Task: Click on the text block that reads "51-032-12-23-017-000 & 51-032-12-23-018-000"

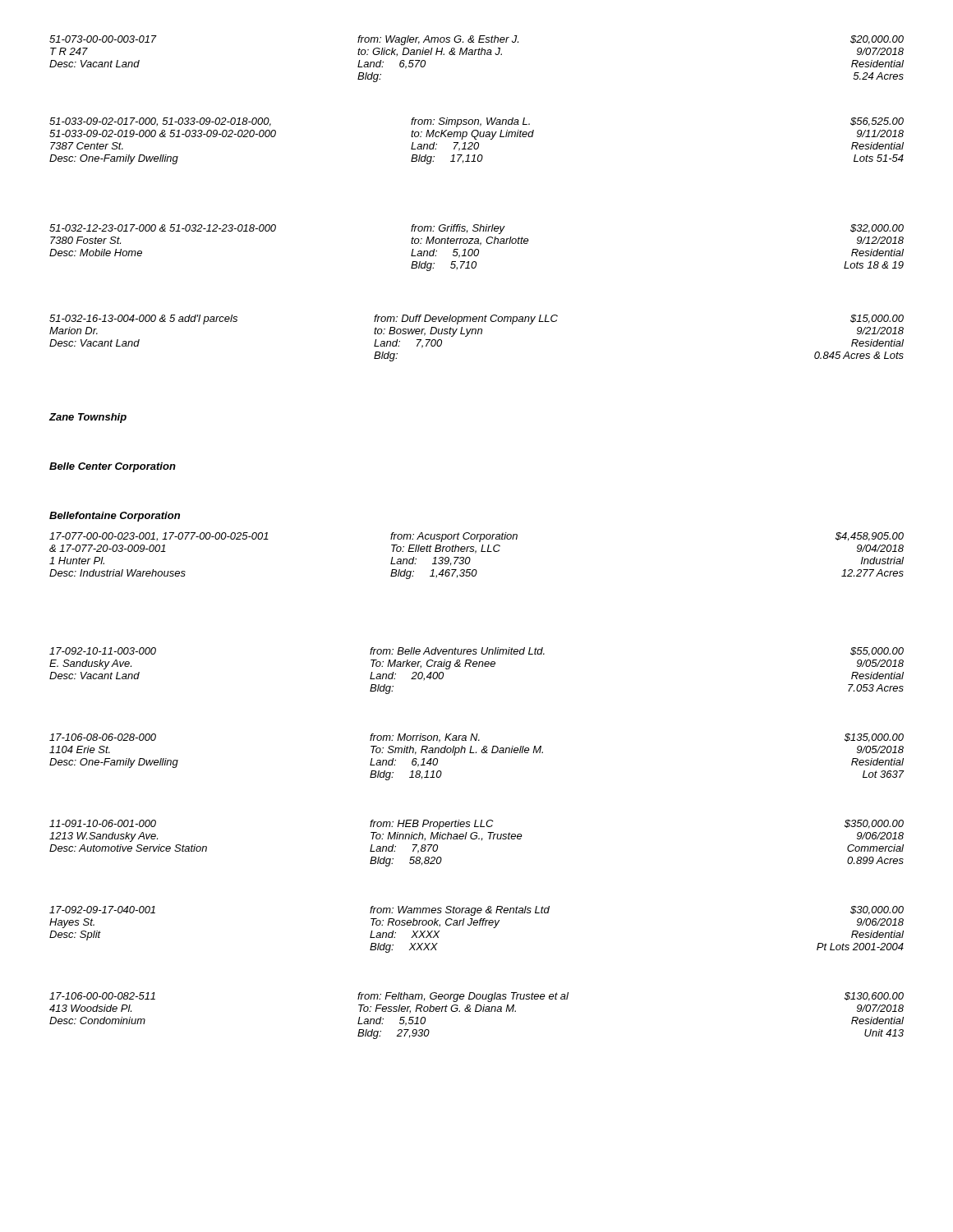Action: pyautogui.click(x=476, y=246)
